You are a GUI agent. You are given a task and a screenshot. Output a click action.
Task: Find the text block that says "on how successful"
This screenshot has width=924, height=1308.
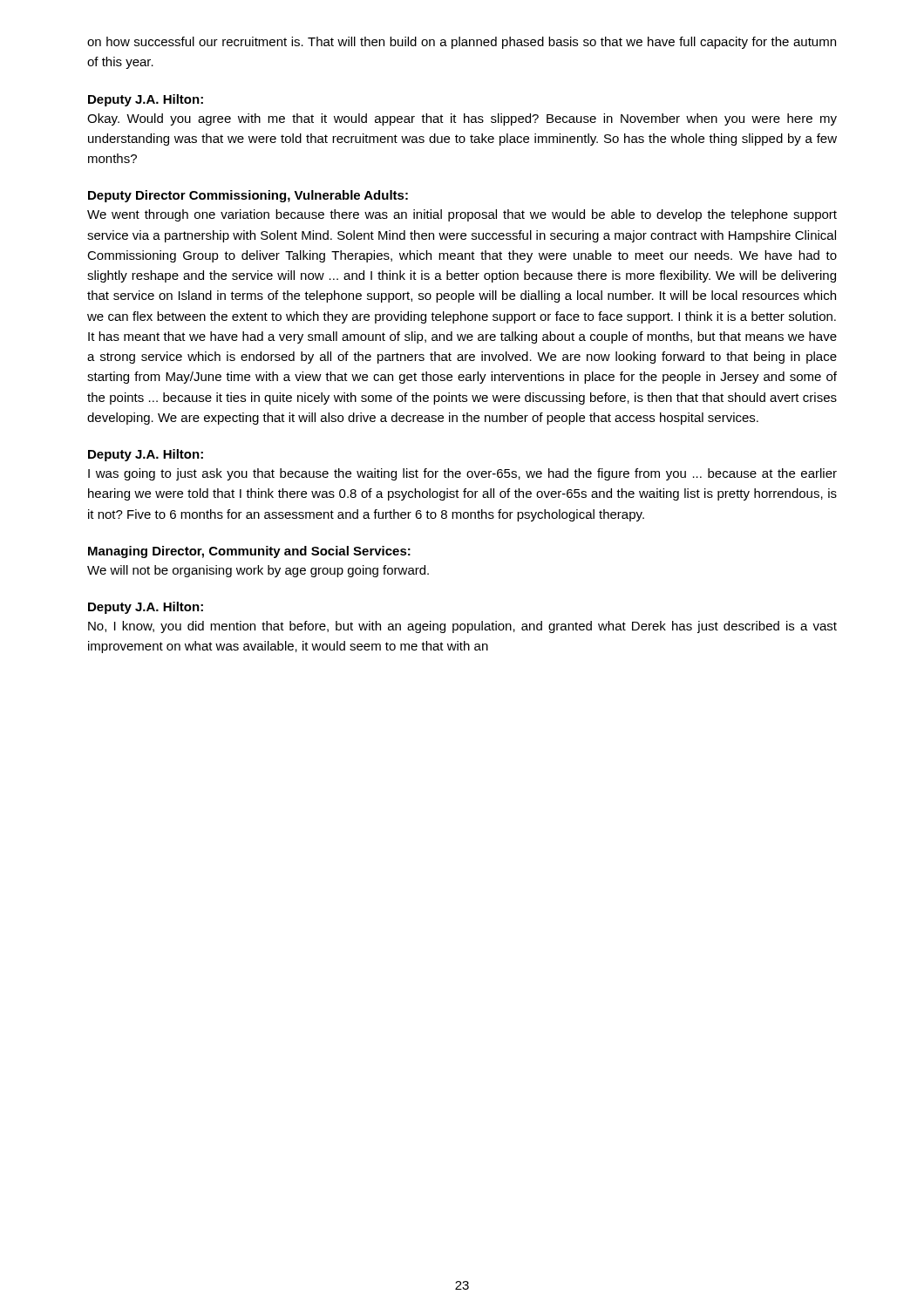pos(462,52)
